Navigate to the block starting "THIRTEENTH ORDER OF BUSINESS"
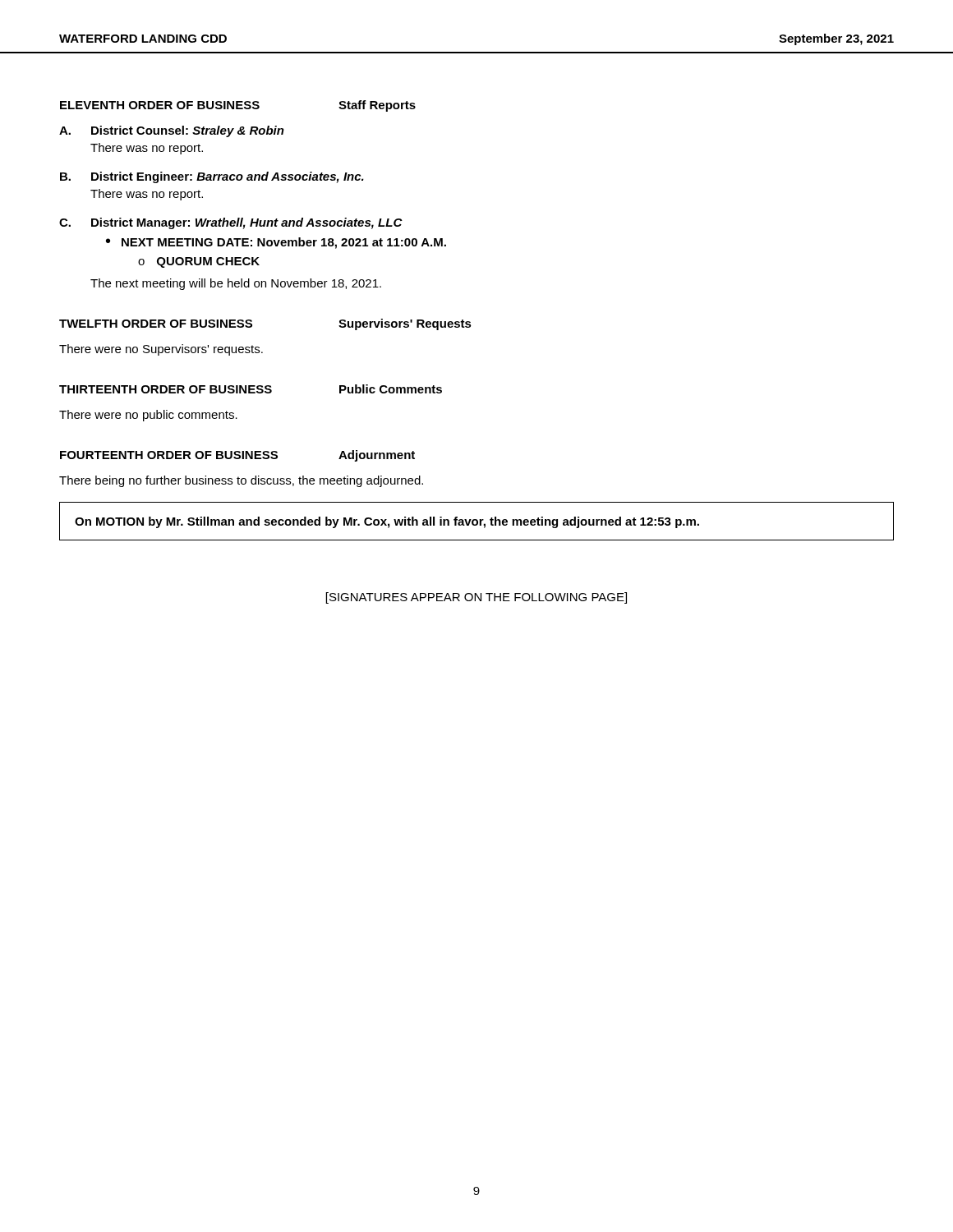The width and height of the screenshot is (953, 1232). (166, 389)
